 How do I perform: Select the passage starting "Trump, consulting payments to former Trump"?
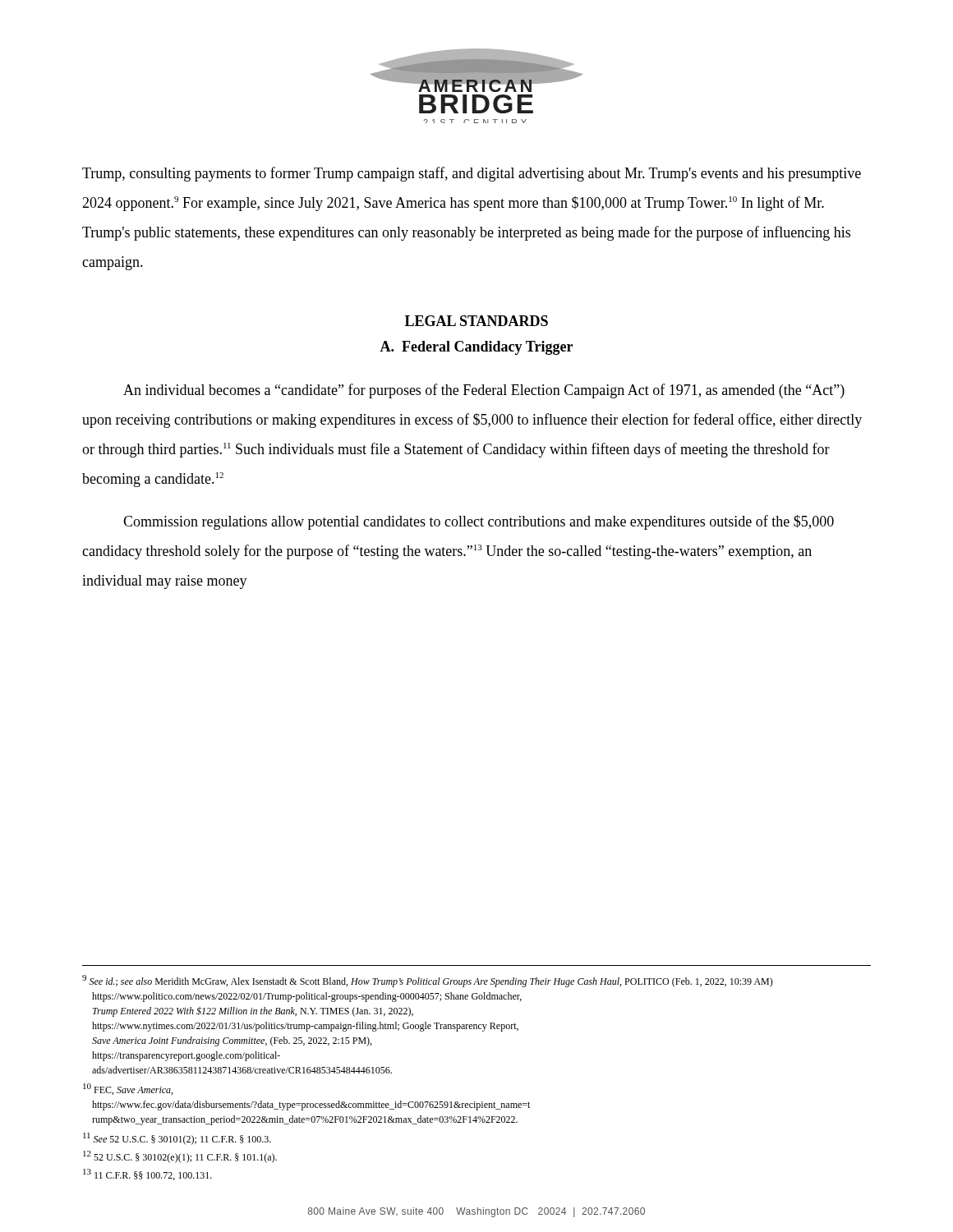(472, 218)
